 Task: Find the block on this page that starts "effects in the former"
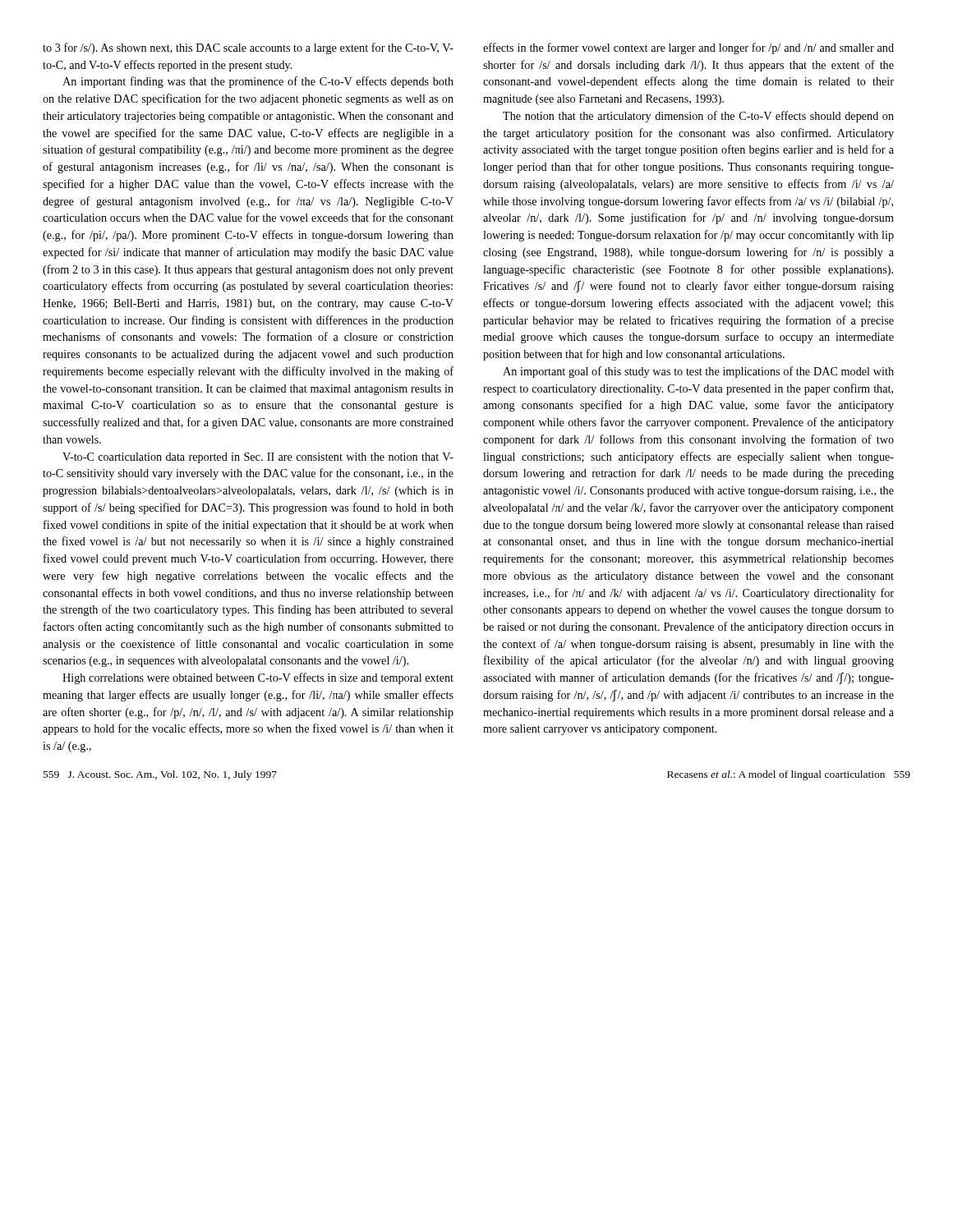[x=688, y=389]
